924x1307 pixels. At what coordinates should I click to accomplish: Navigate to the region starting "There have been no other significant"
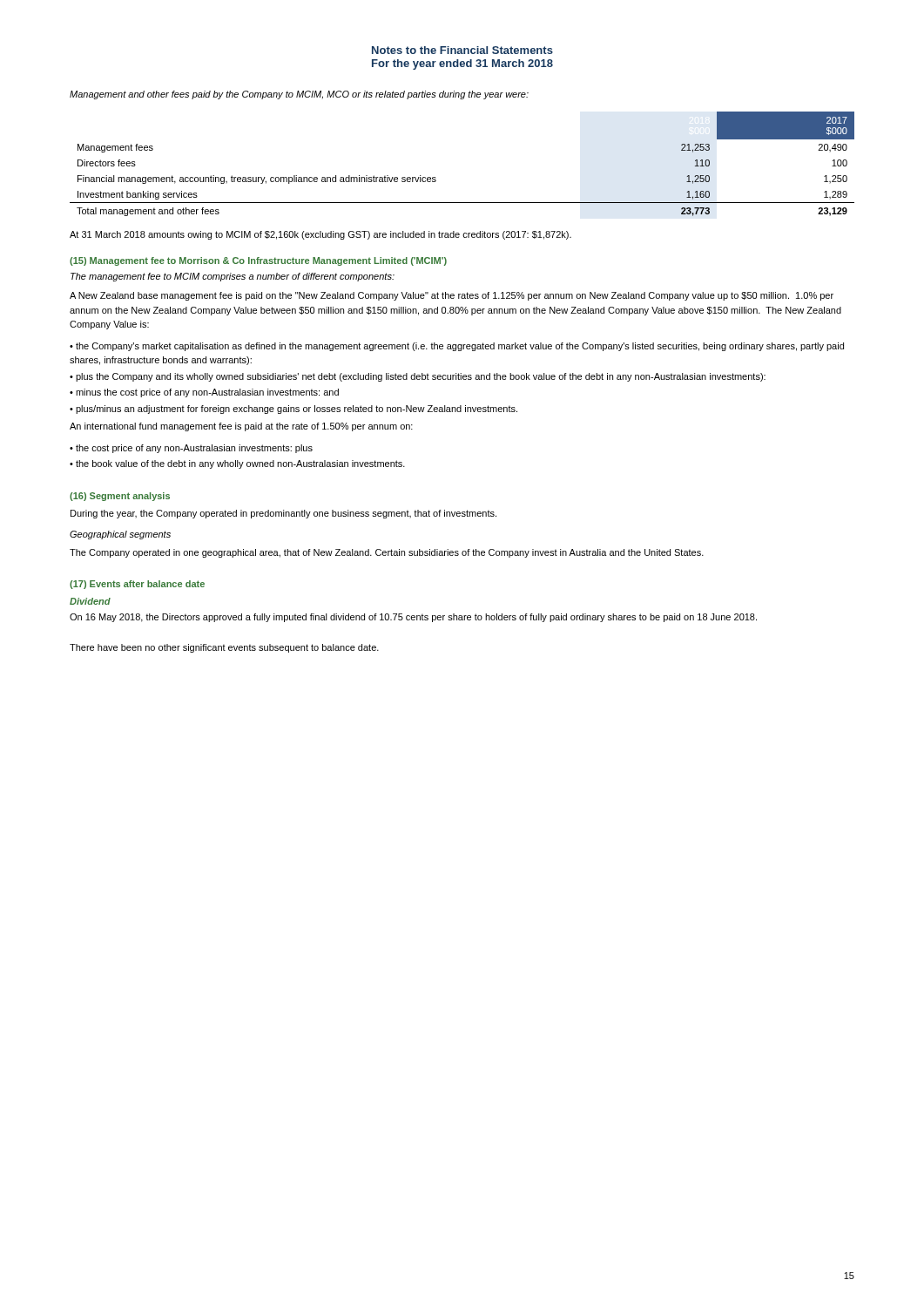[x=224, y=647]
